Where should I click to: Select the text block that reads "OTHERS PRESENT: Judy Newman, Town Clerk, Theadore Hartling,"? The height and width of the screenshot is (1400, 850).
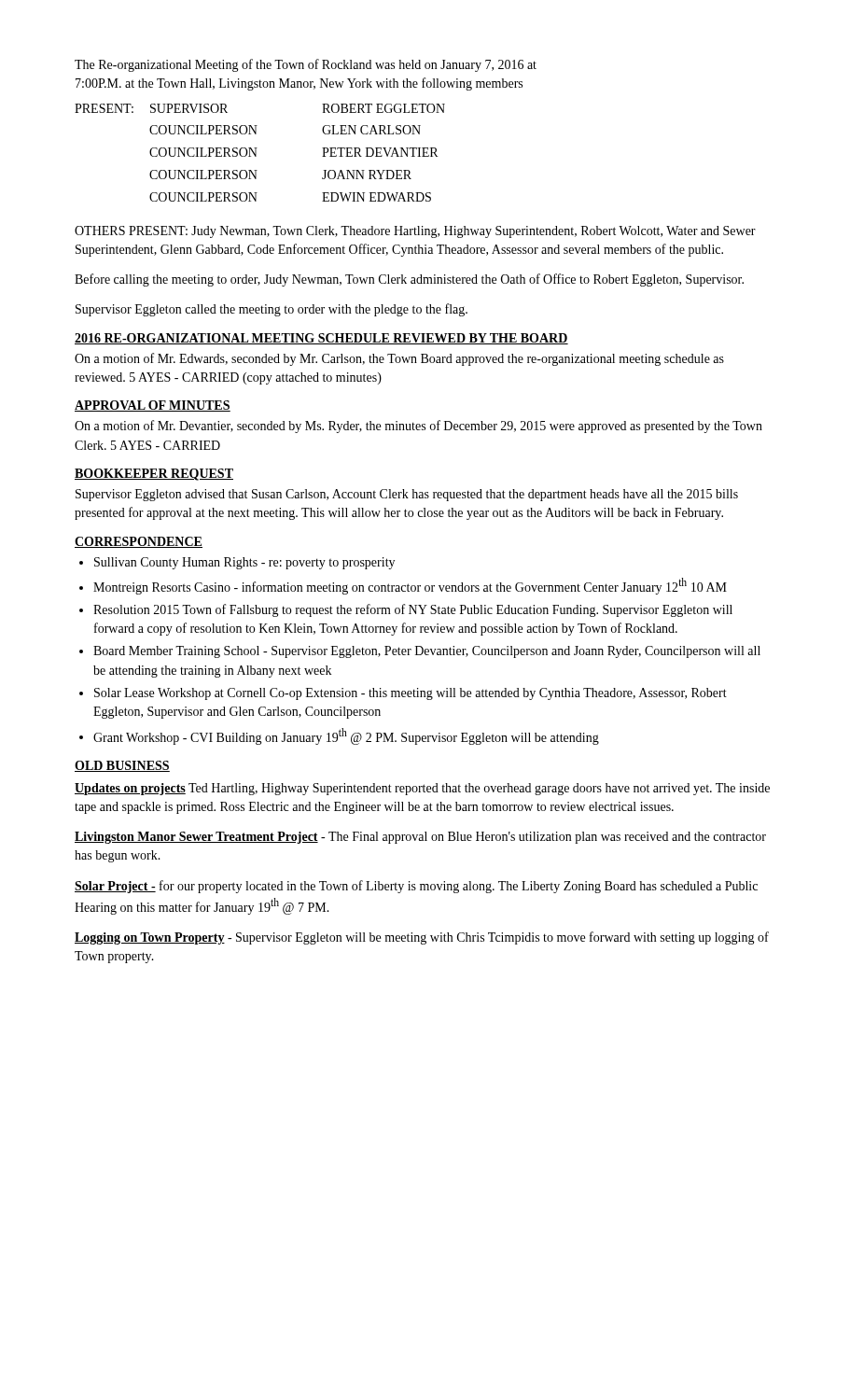coord(425,241)
